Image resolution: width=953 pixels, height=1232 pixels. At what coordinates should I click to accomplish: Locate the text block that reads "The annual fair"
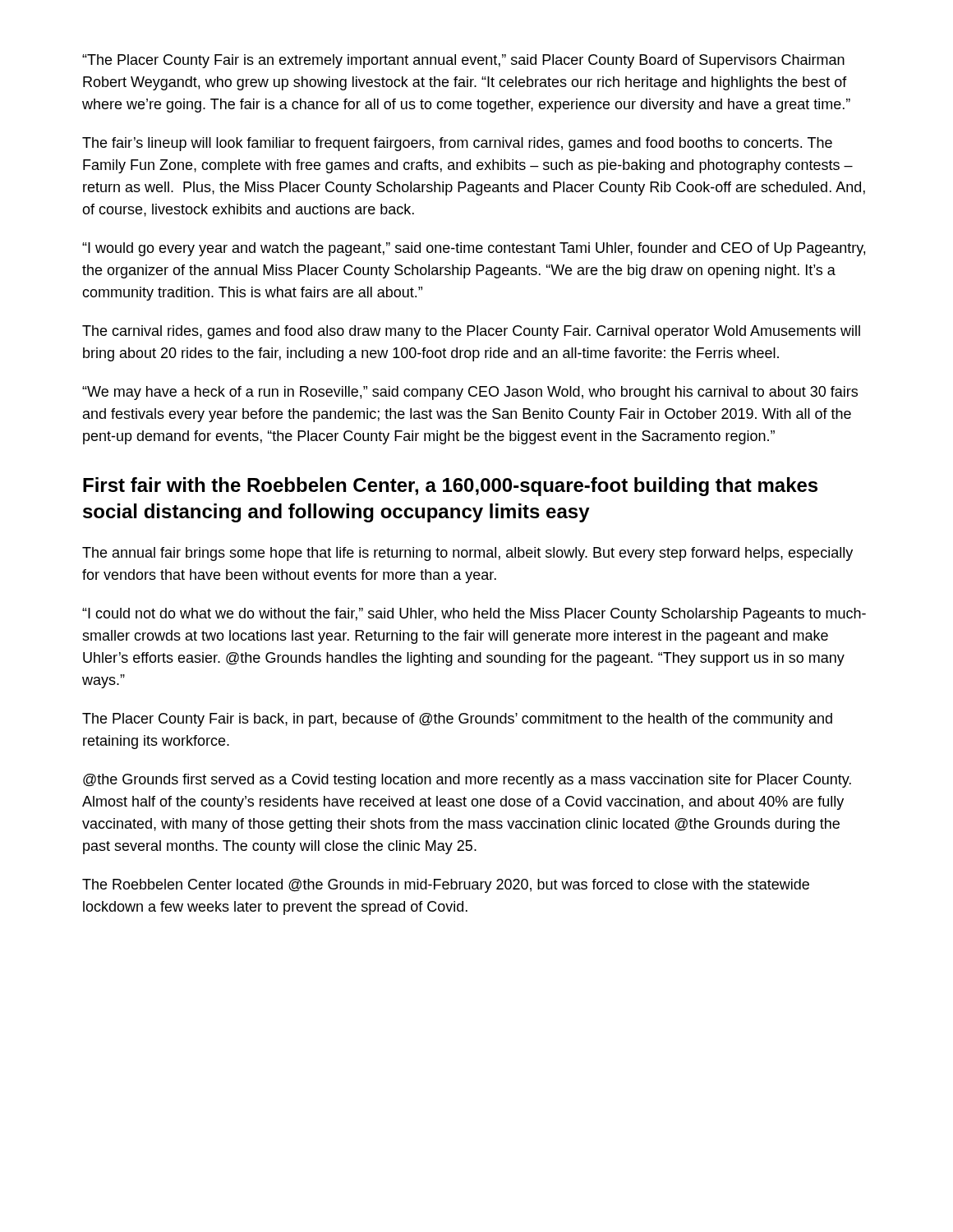tap(467, 564)
